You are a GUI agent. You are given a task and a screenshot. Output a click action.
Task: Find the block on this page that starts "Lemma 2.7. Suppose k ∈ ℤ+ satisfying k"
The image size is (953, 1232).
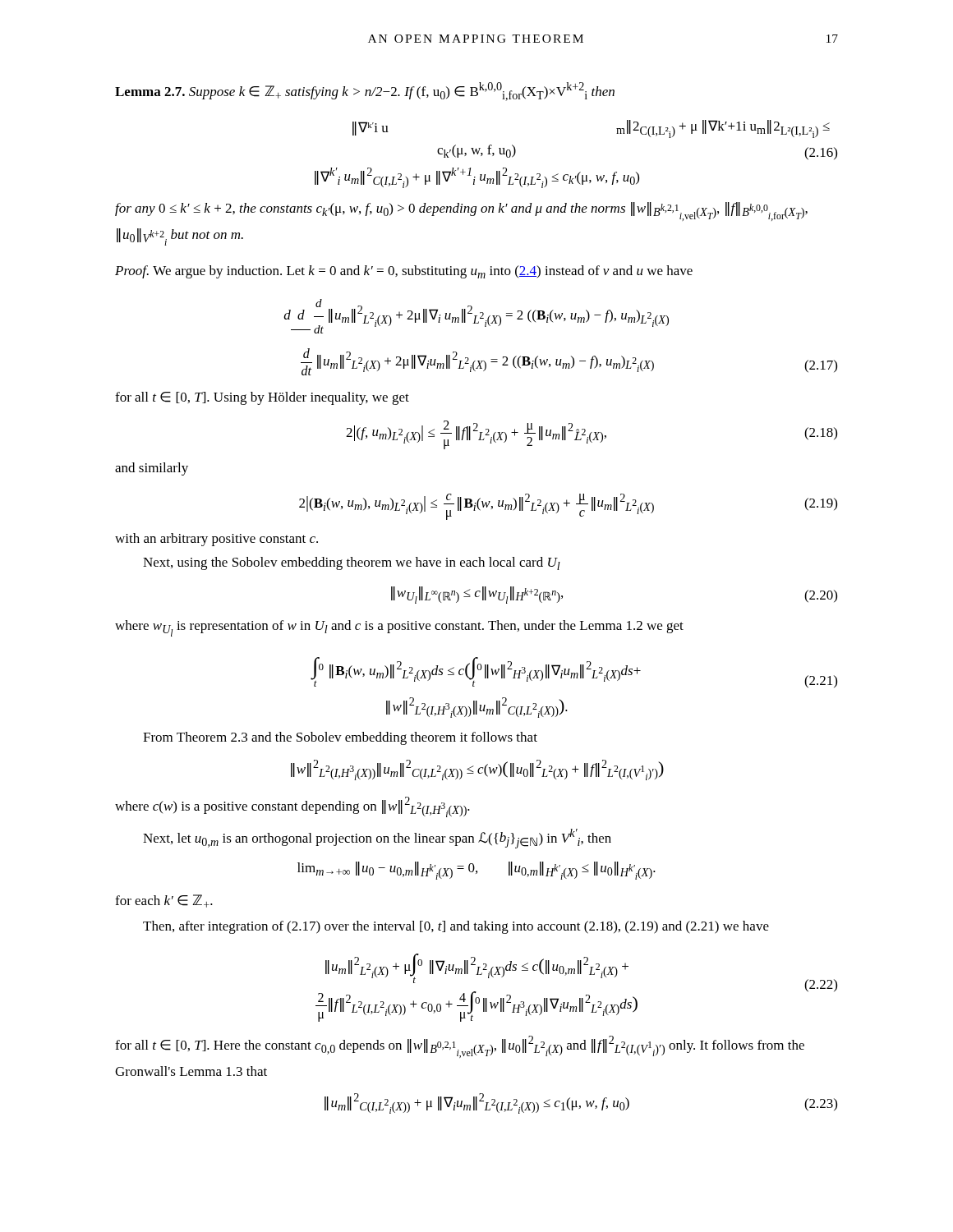(x=365, y=91)
